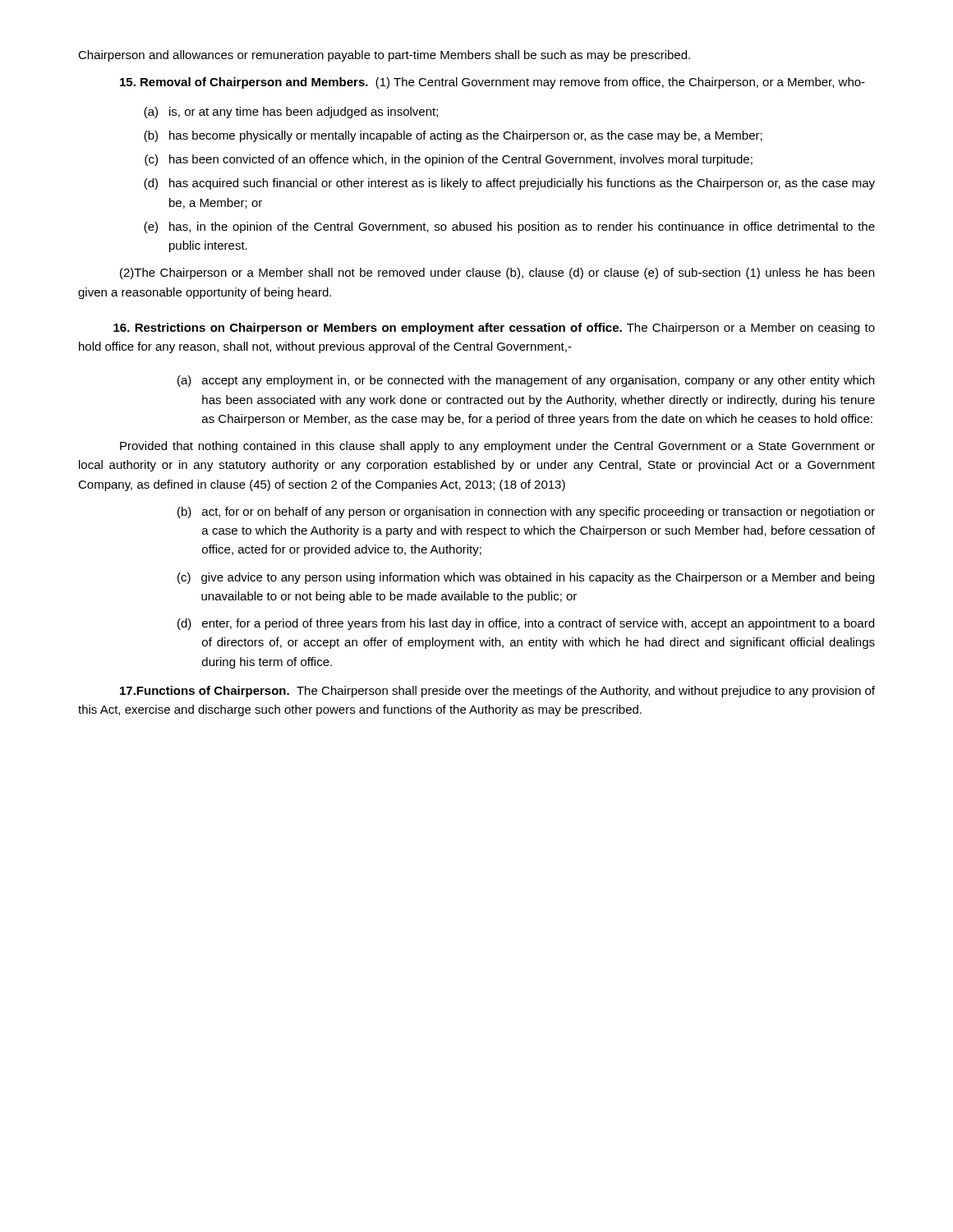The image size is (953, 1232).
Task: Select the list item that says "(c) has been convicted of"
Action: coord(476,159)
